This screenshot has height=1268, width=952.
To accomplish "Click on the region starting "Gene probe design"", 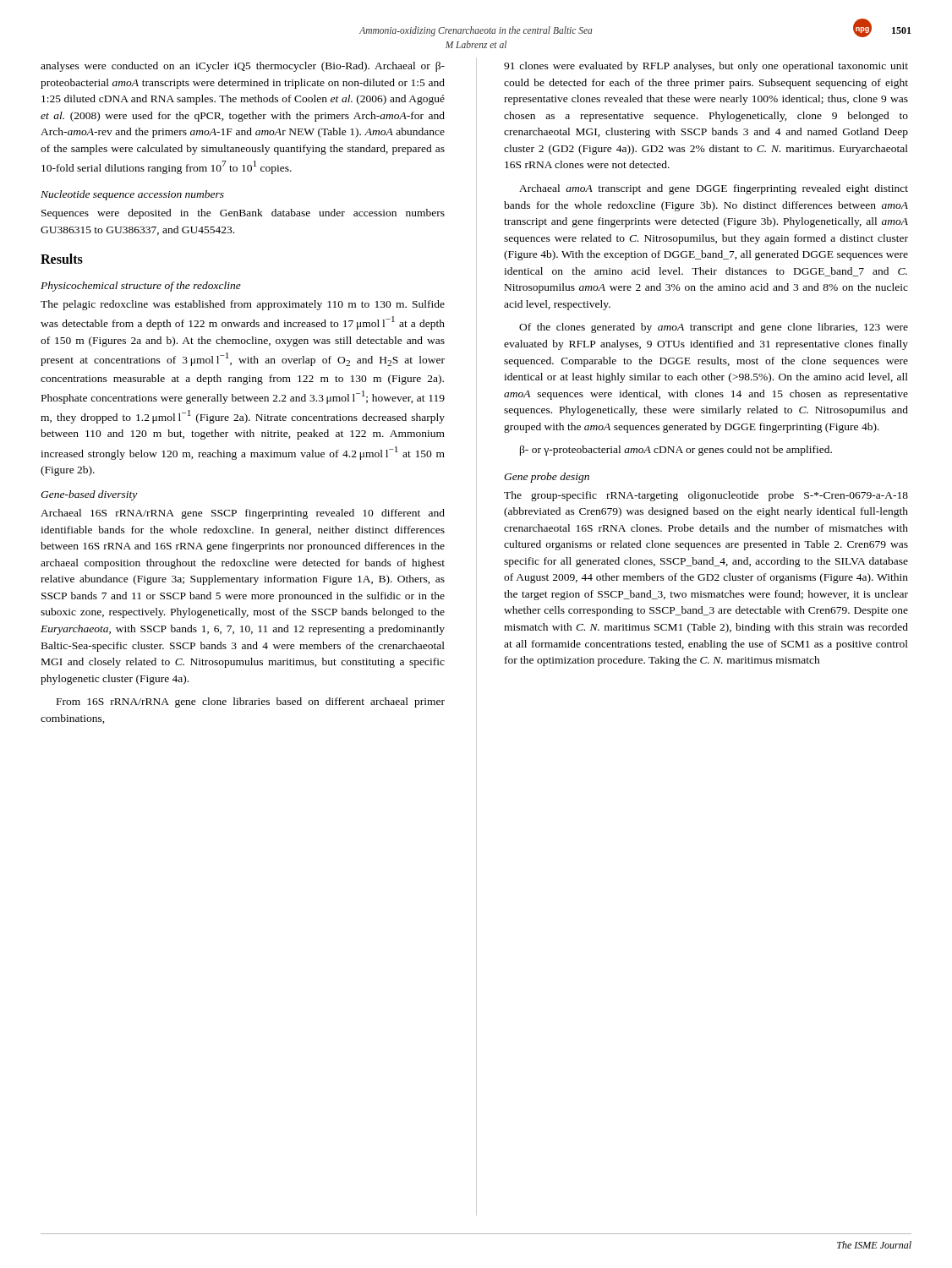I will tap(547, 478).
